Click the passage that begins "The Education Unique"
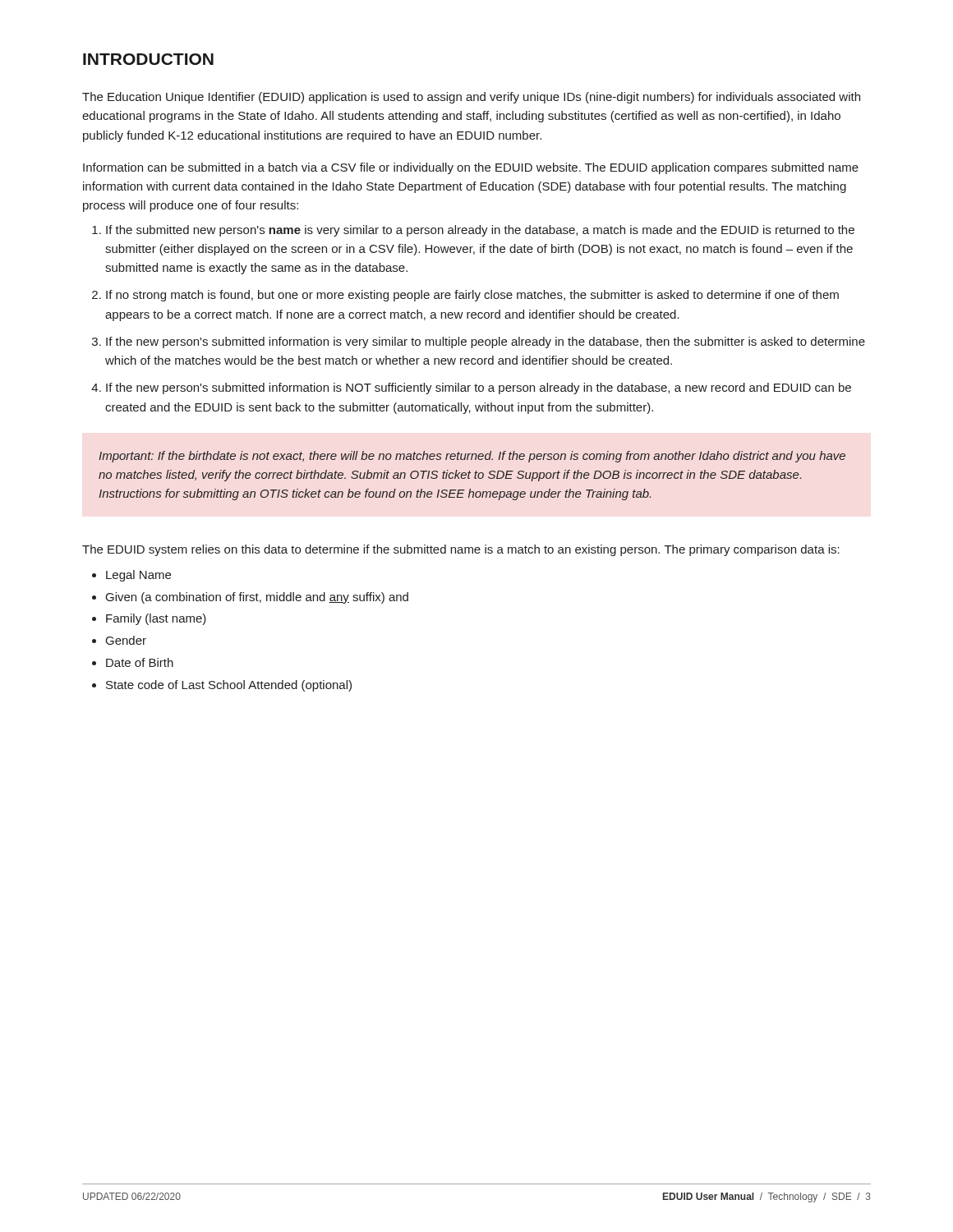 click(472, 116)
